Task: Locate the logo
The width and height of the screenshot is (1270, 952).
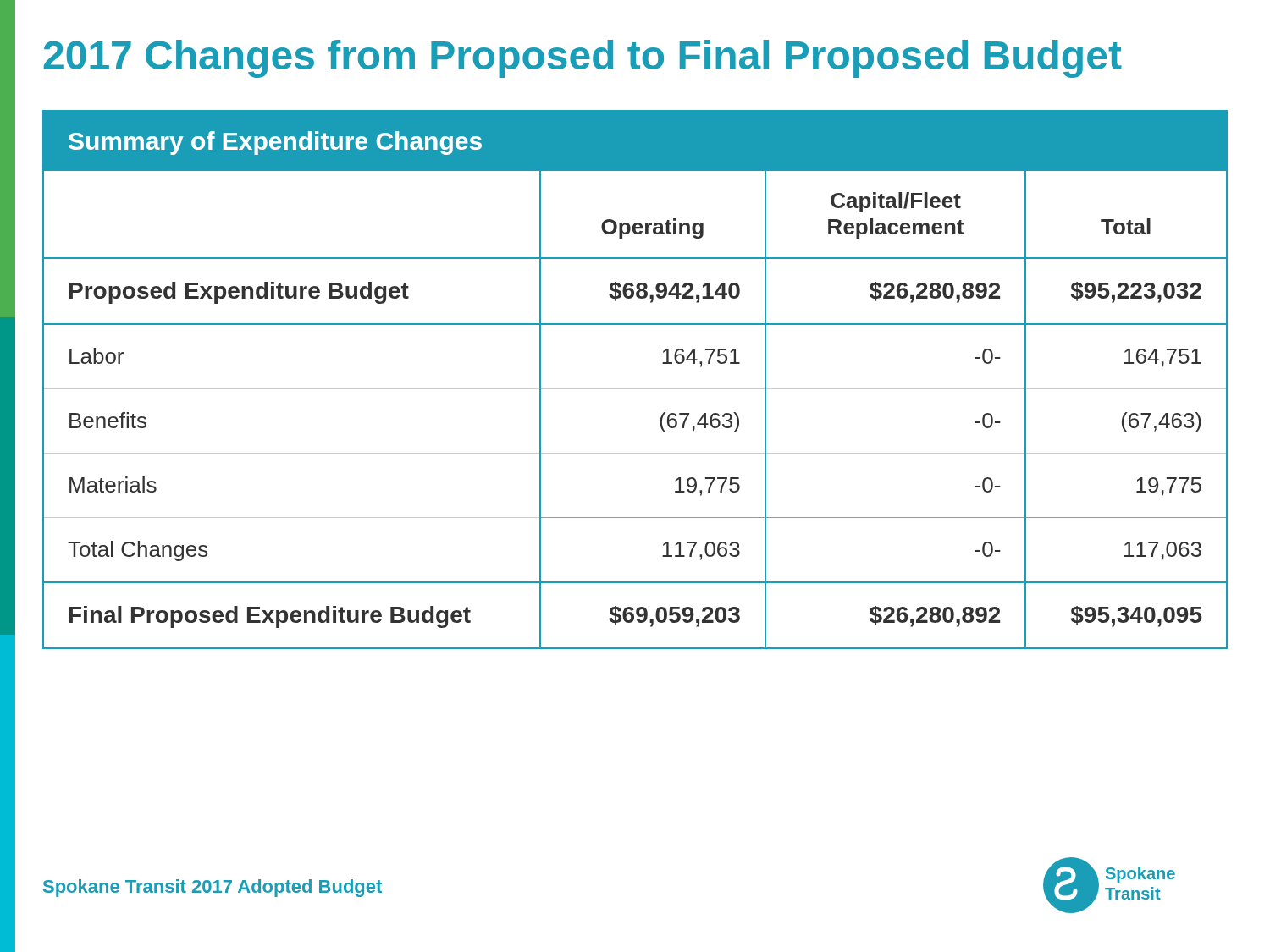Action: [1135, 887]
